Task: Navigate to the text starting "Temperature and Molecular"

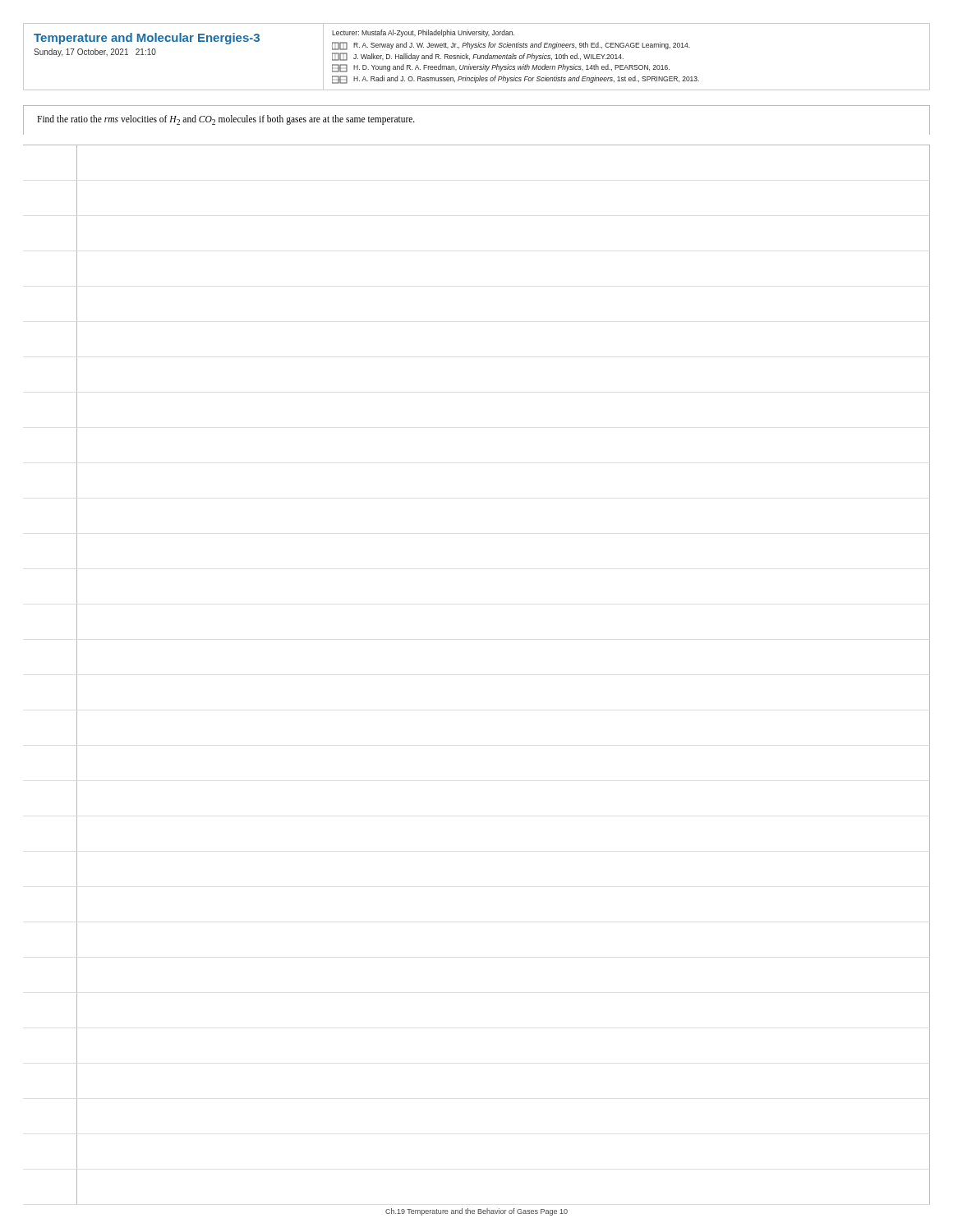Action: coord(147,37)
